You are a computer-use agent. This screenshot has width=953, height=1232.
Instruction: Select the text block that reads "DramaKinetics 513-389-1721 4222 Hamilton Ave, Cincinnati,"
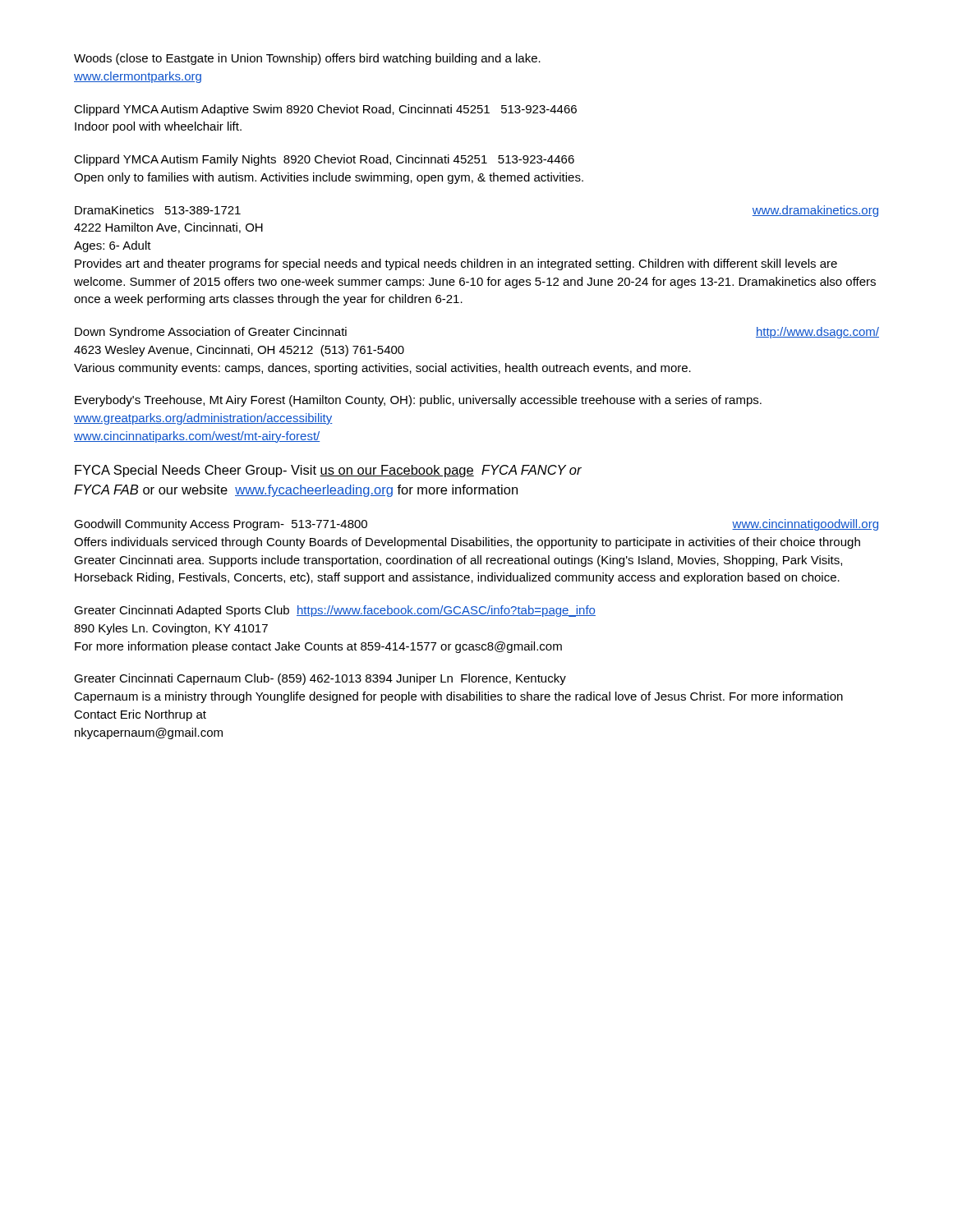476,253
